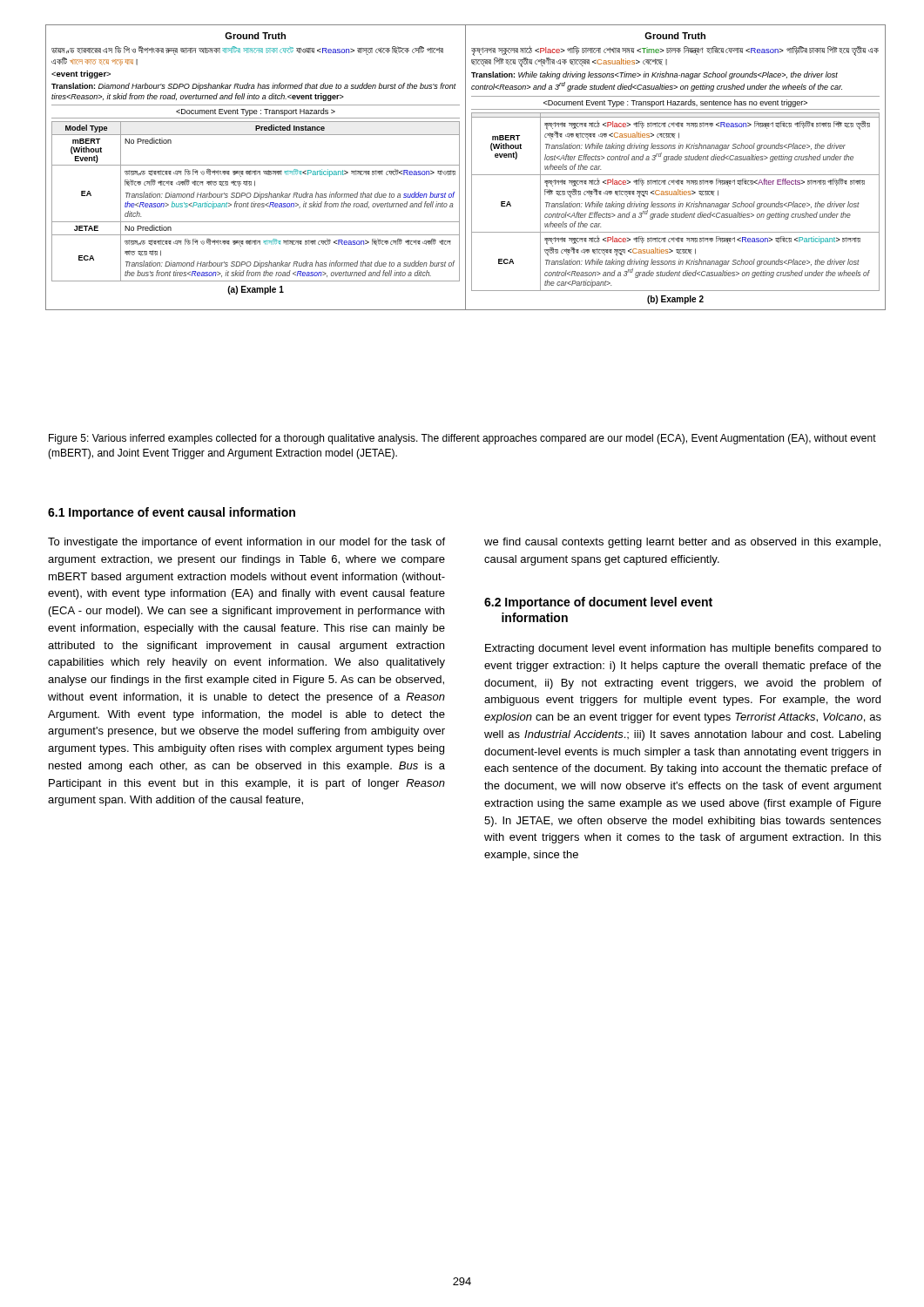The width and height of the screenshot is (924, 1307).
Task: Click on the element starting "we find causal contexts"
Action: (x=683, y=550)
